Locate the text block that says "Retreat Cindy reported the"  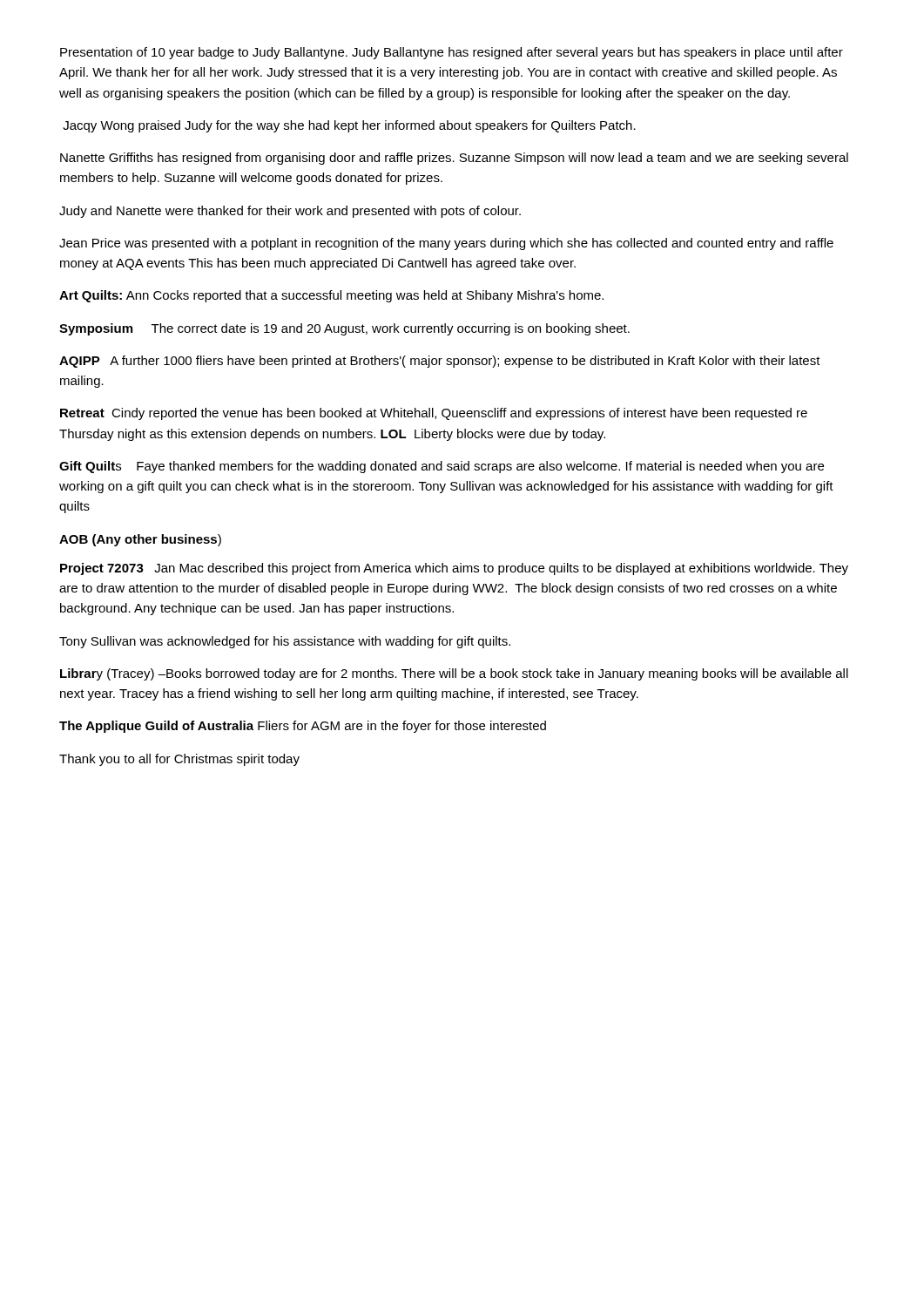(x=433, y=423)
